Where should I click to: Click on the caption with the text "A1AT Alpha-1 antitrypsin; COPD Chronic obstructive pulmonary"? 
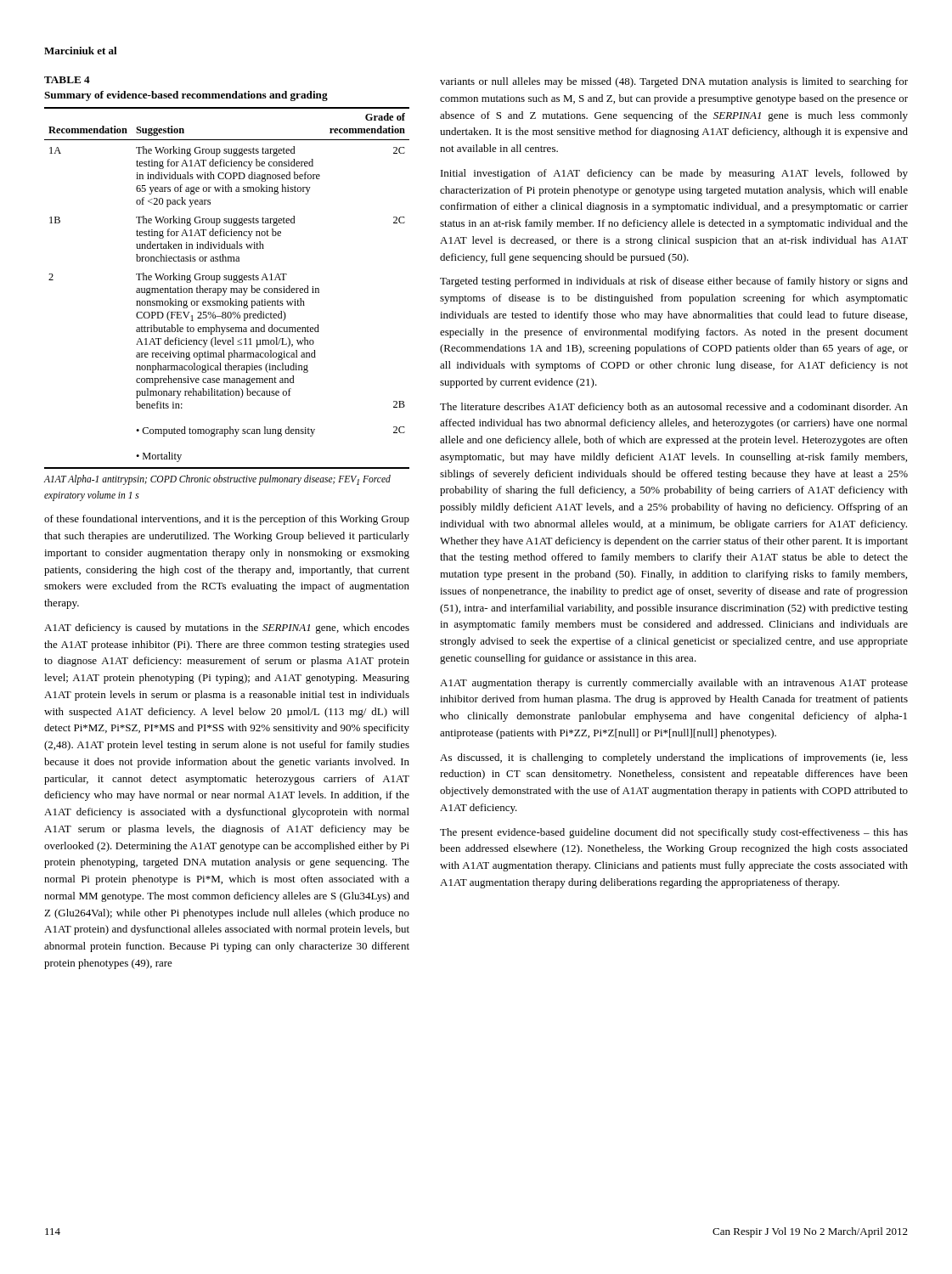[x=217, y=487]
